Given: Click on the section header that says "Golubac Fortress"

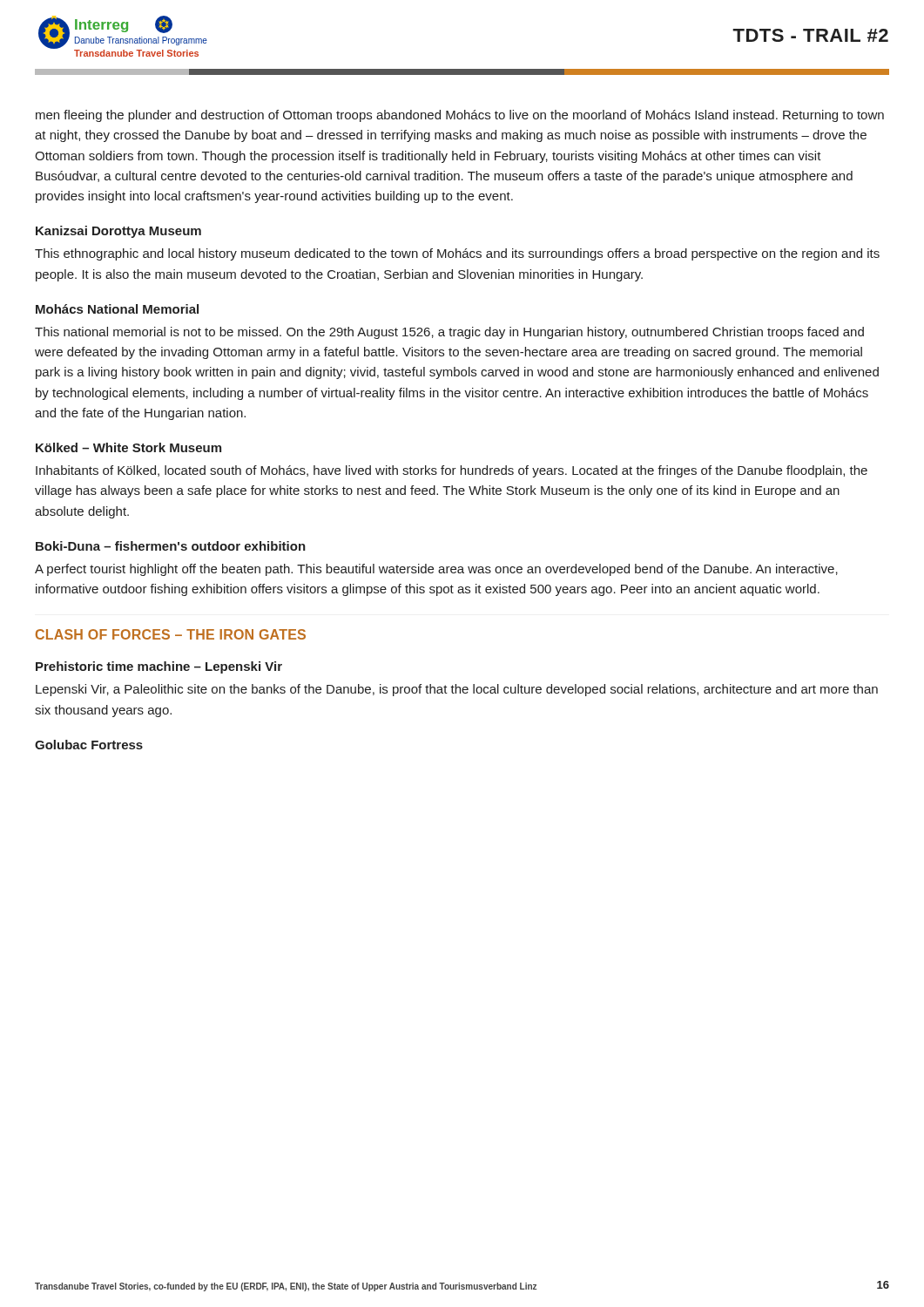Looking at the screenshot, I should pyautogui.click(x=89, y=744).
